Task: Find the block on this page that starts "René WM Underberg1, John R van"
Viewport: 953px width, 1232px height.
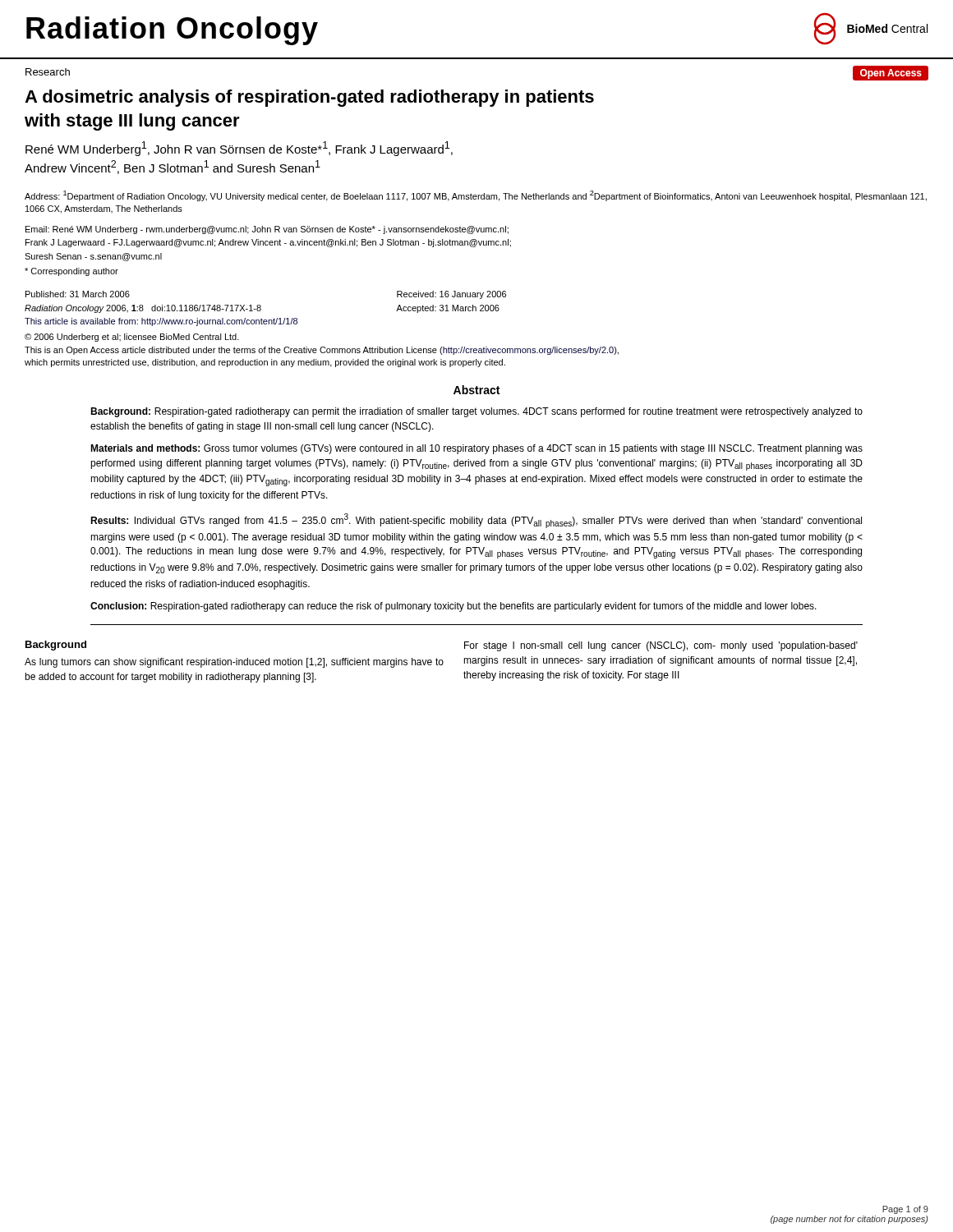Action: pyautogui.click(x=239, y=157)
